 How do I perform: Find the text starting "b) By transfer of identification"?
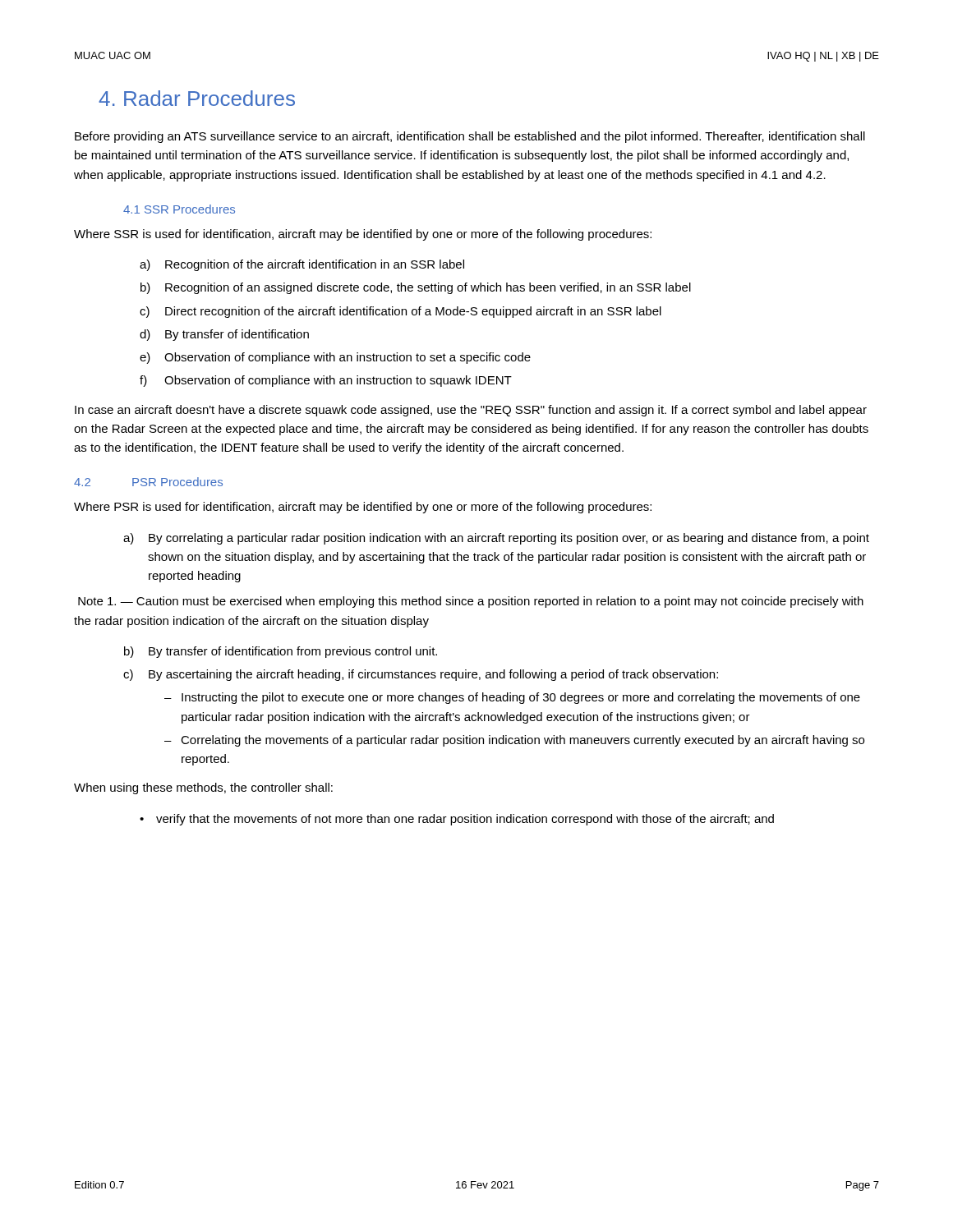pos(281,652)
